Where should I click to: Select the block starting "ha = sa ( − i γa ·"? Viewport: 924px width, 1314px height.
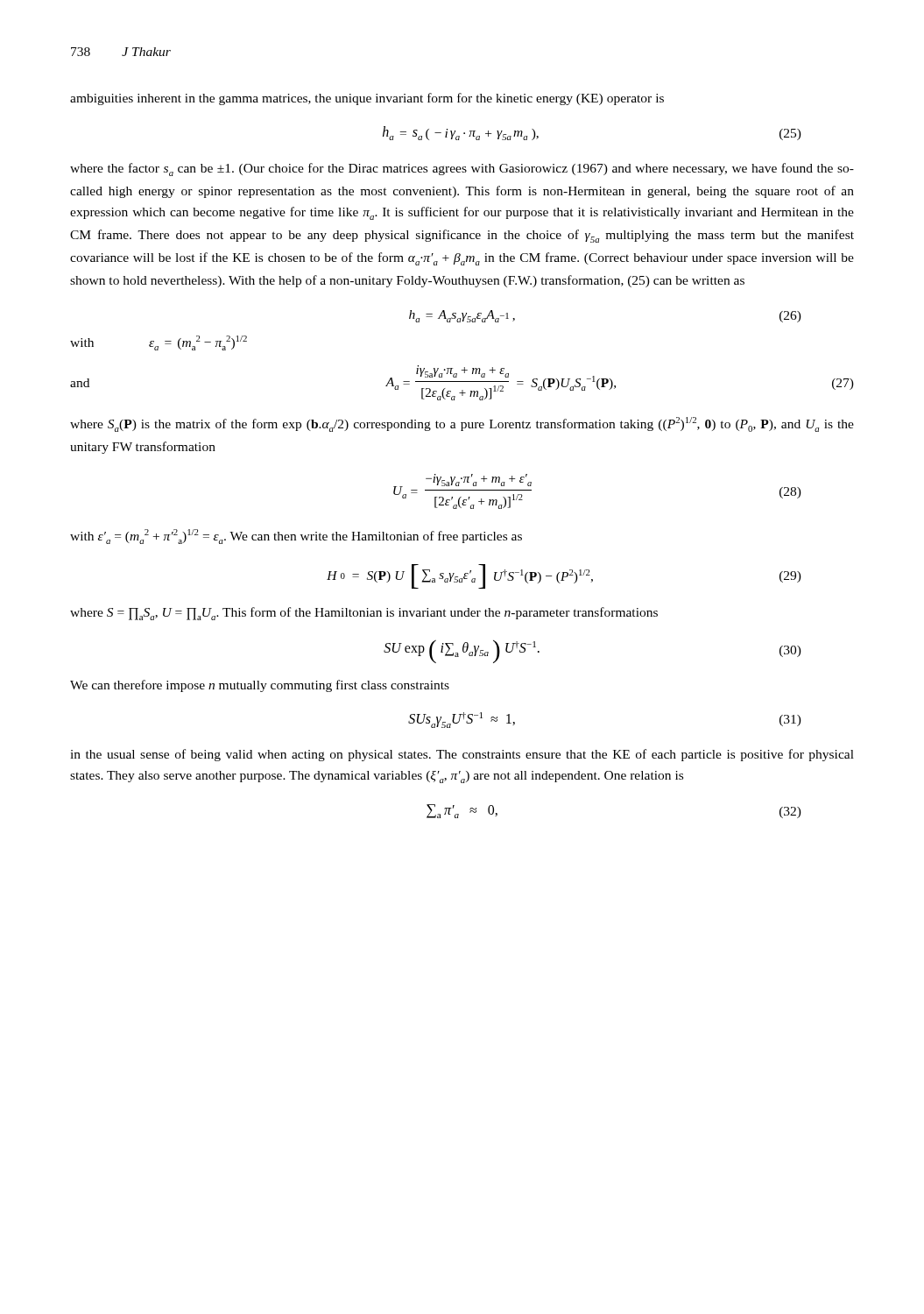(455, 133)
